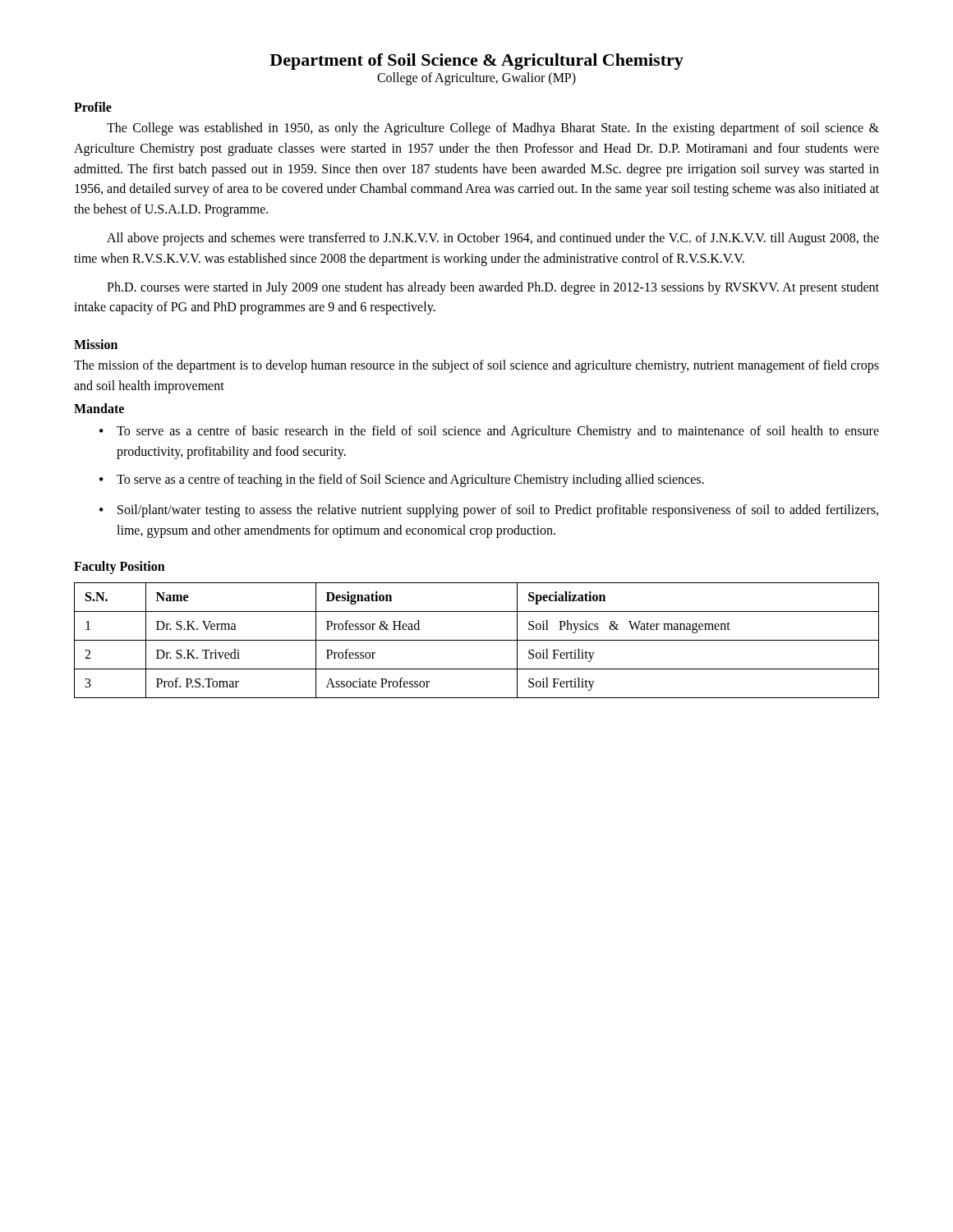Image resolution: width=953 pixels, height=1232 pixels.
Task: Navigate to the text starting "The mission of the"
Action: [476, 375]
